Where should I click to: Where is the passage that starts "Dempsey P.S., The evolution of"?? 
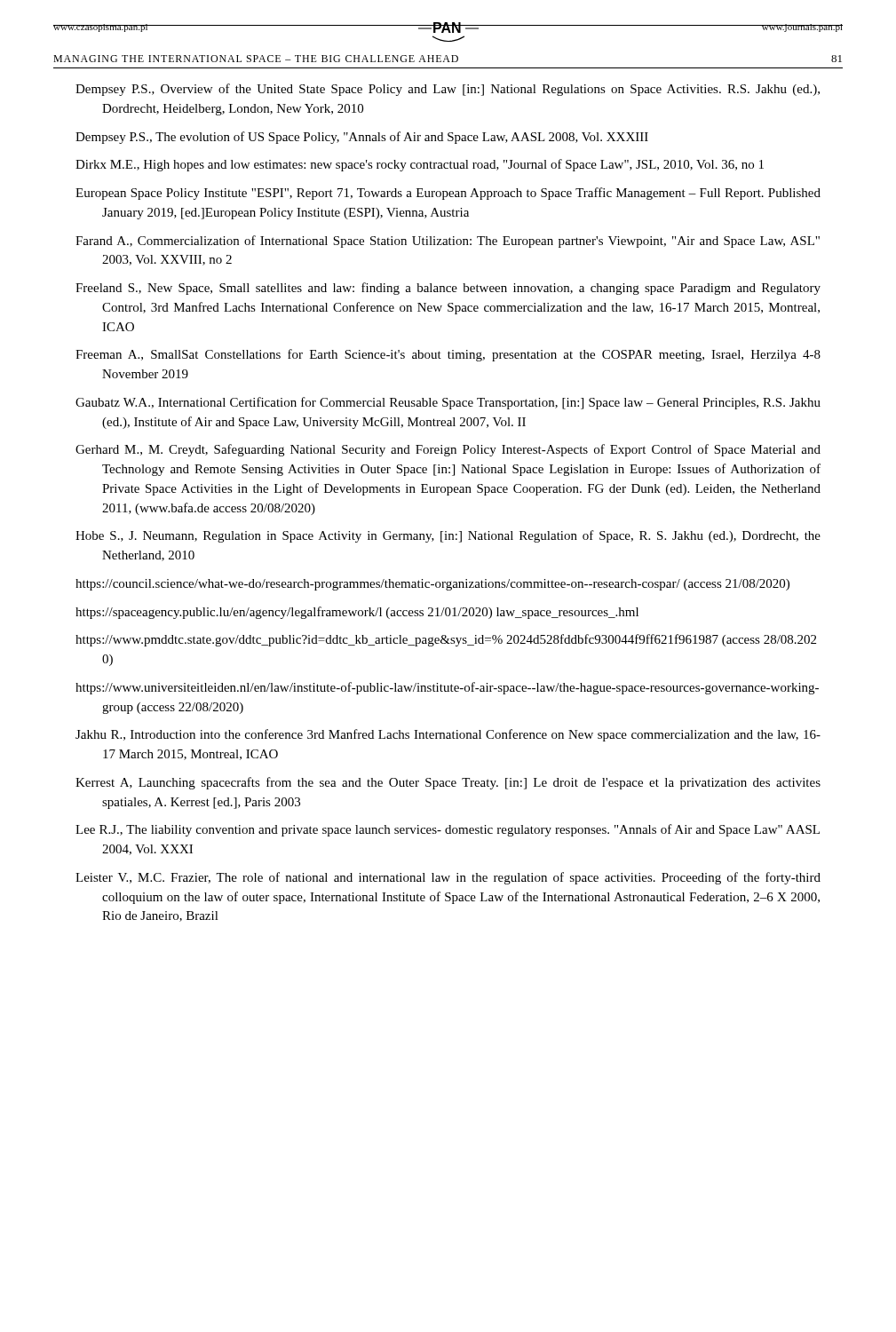(x=362, y=136)
